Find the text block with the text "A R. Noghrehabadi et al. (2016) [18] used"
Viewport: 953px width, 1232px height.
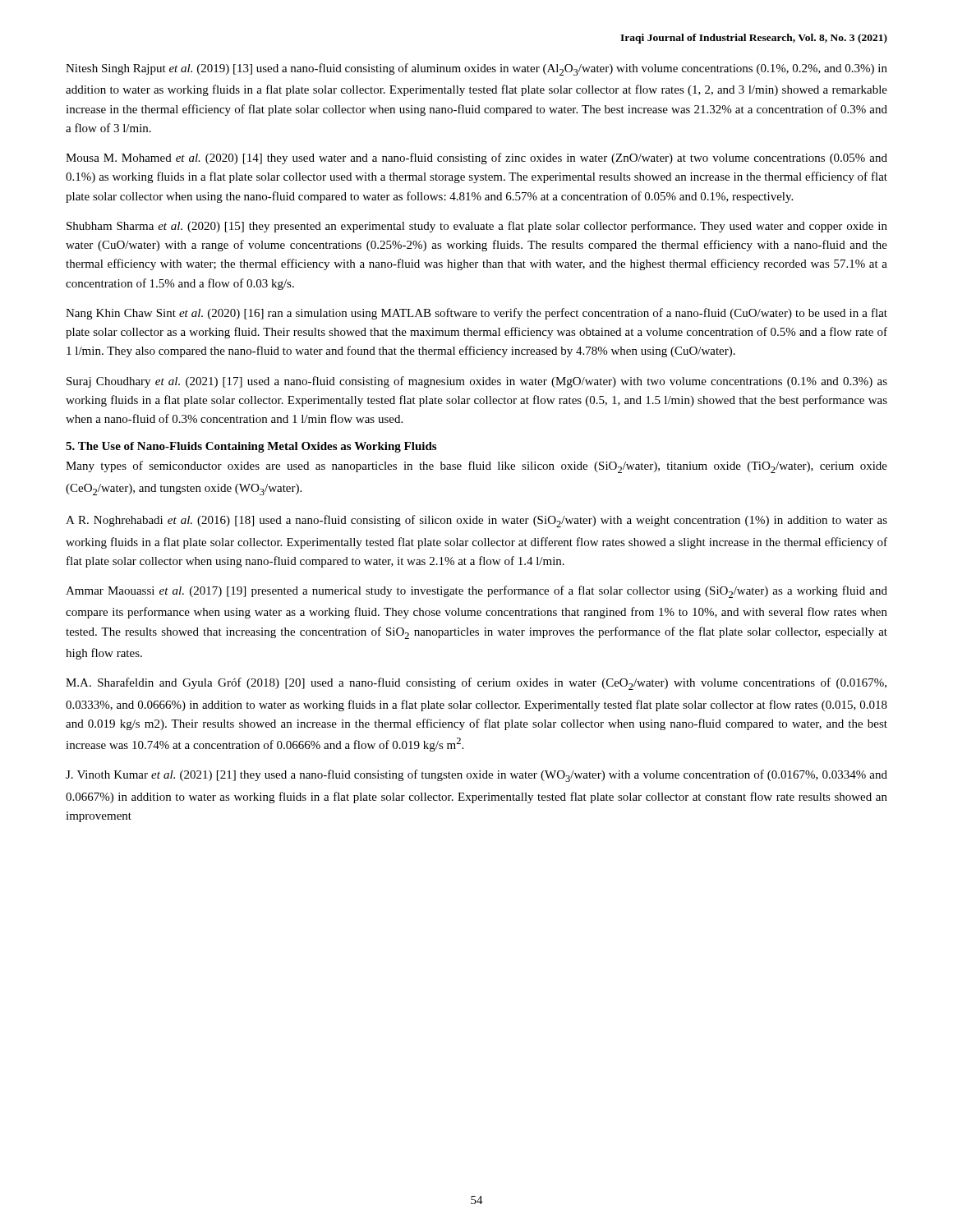point(476,540)
